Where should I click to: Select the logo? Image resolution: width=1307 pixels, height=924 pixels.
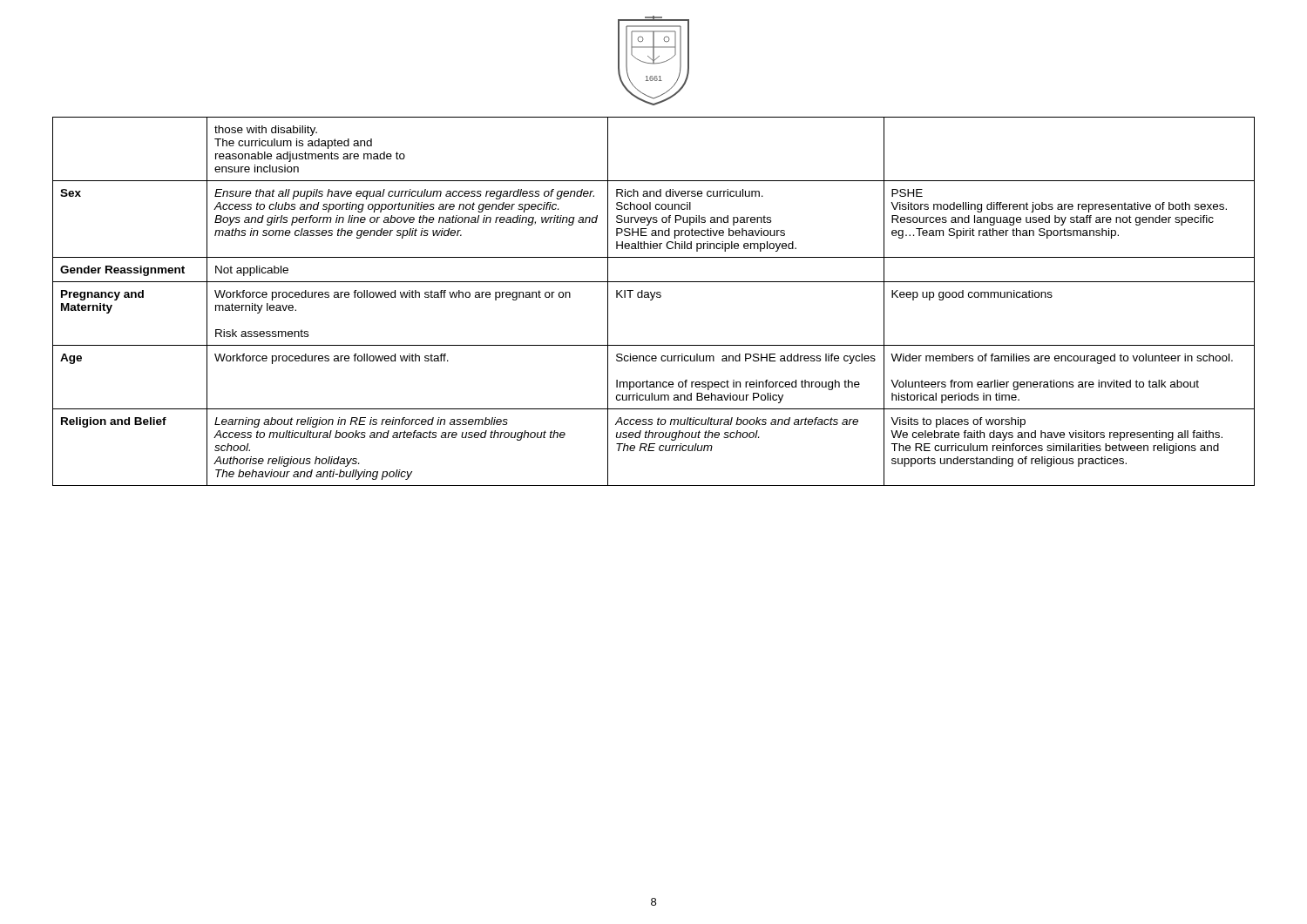[x=654, y=58]
